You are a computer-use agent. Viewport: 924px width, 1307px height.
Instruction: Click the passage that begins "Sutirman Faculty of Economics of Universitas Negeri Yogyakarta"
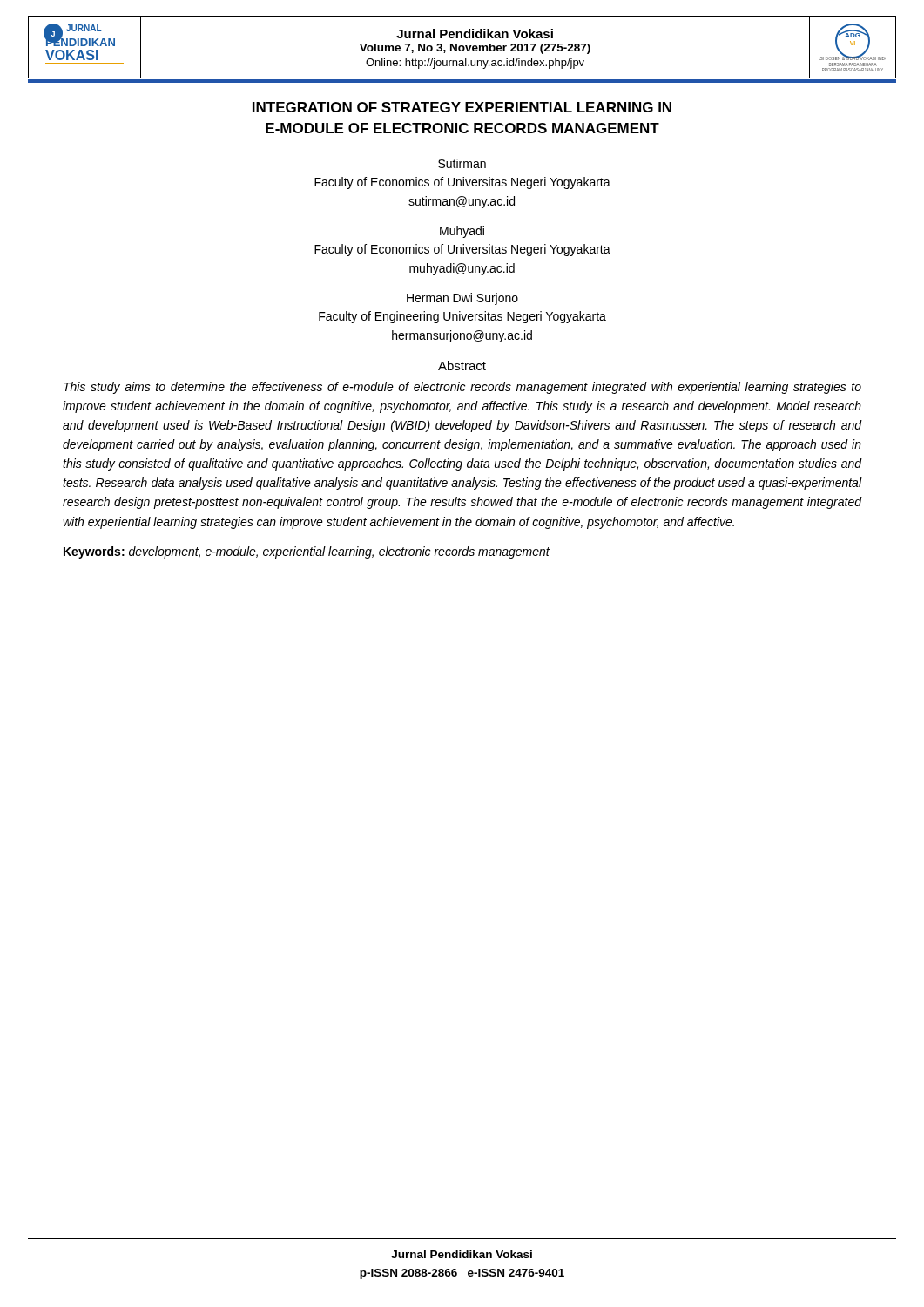(462, 182)
